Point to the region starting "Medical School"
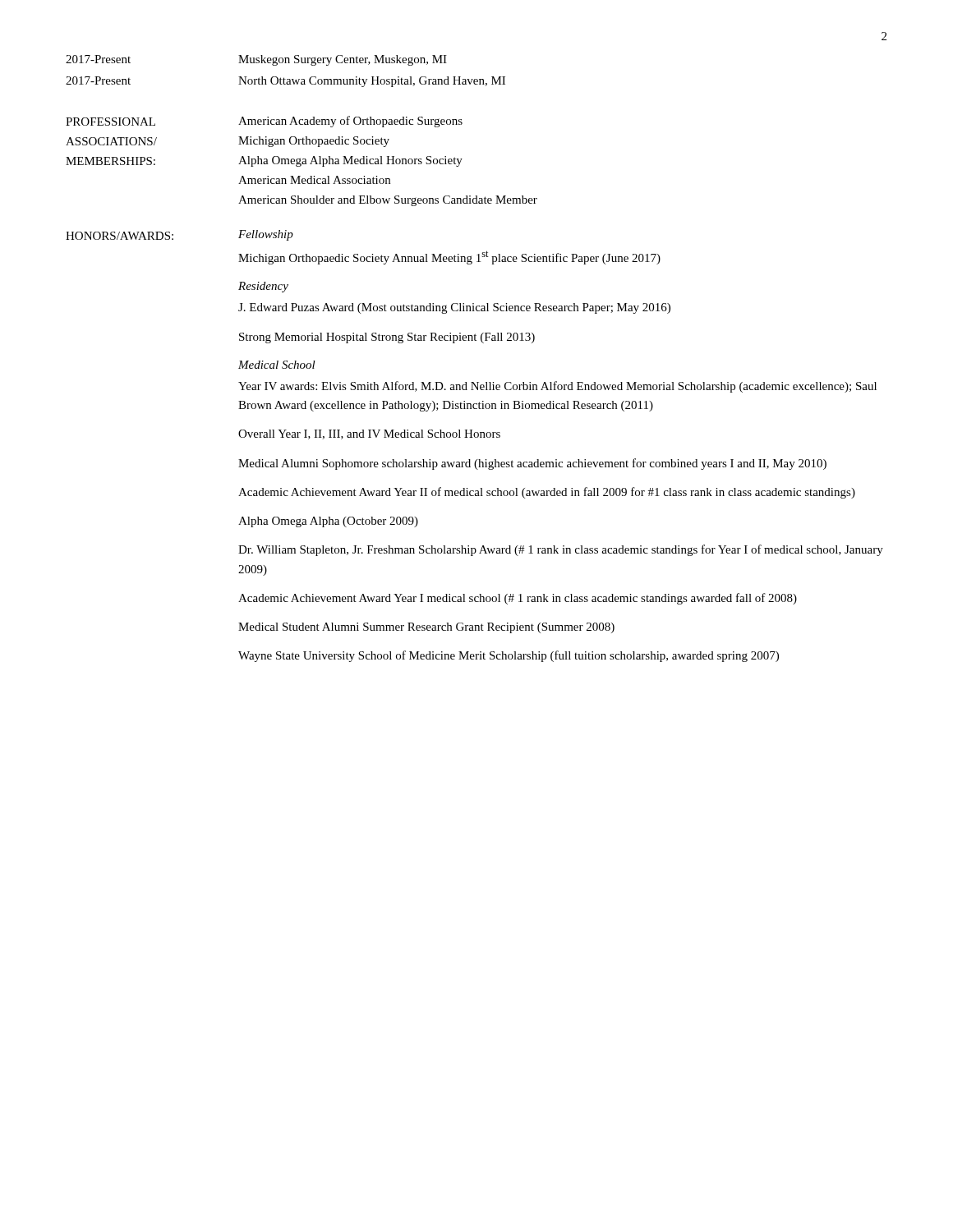This screenshot has width=953, height=1232. 277,364
